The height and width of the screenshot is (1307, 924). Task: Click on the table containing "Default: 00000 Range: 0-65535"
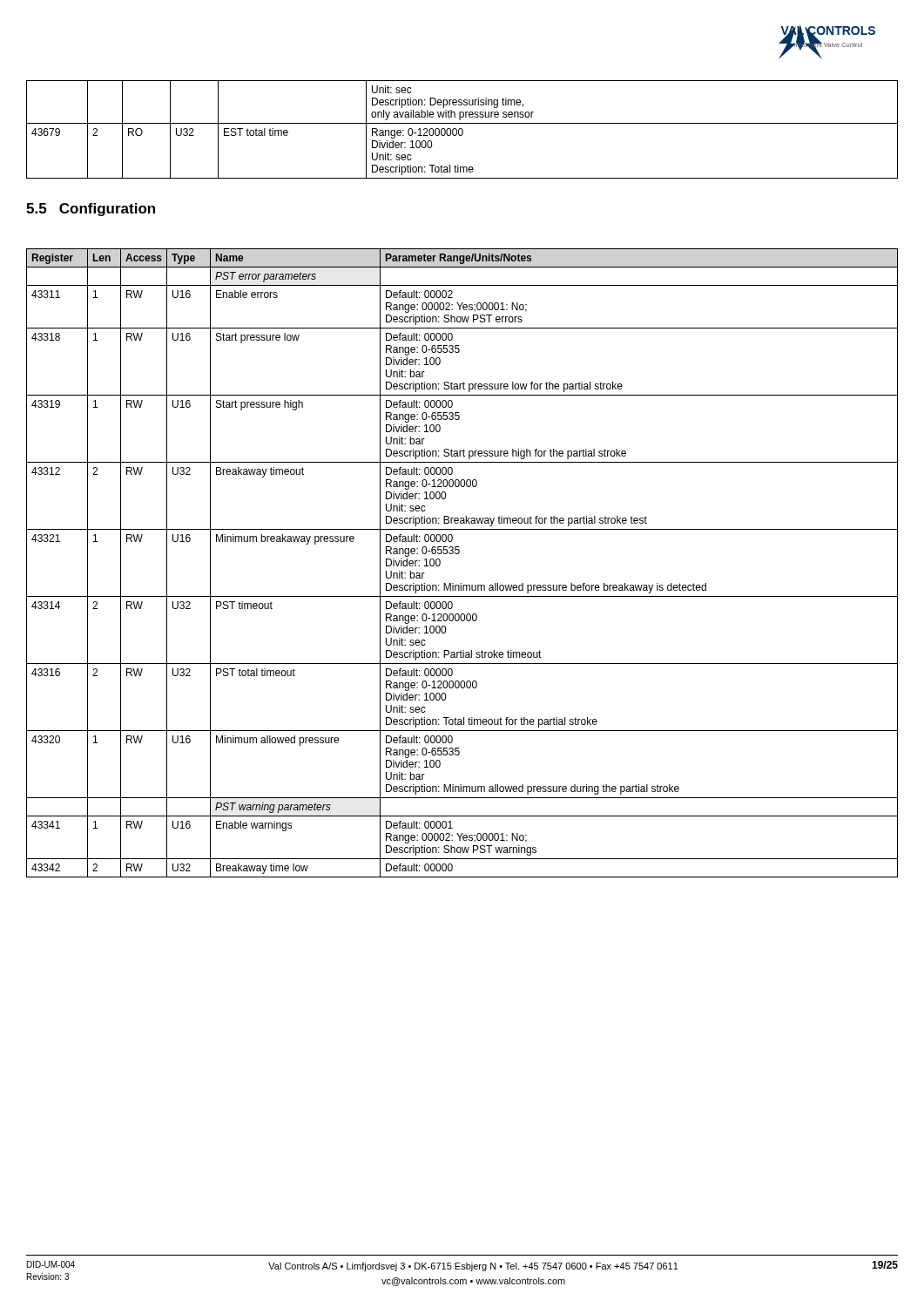462,563
